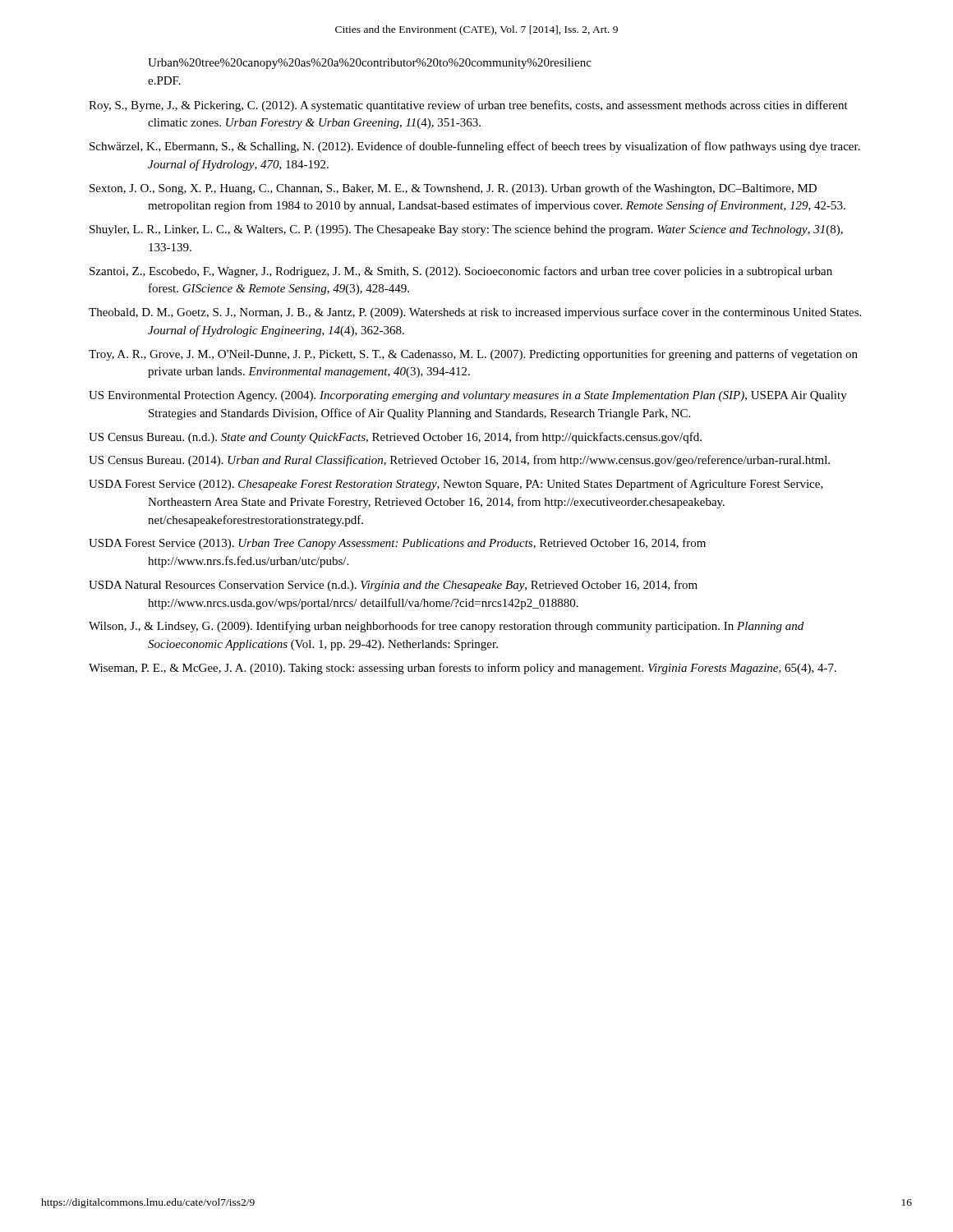Locate the text starting "USDA Natural Resources Conservation"

pyautogui.click(x=393, y=594)
